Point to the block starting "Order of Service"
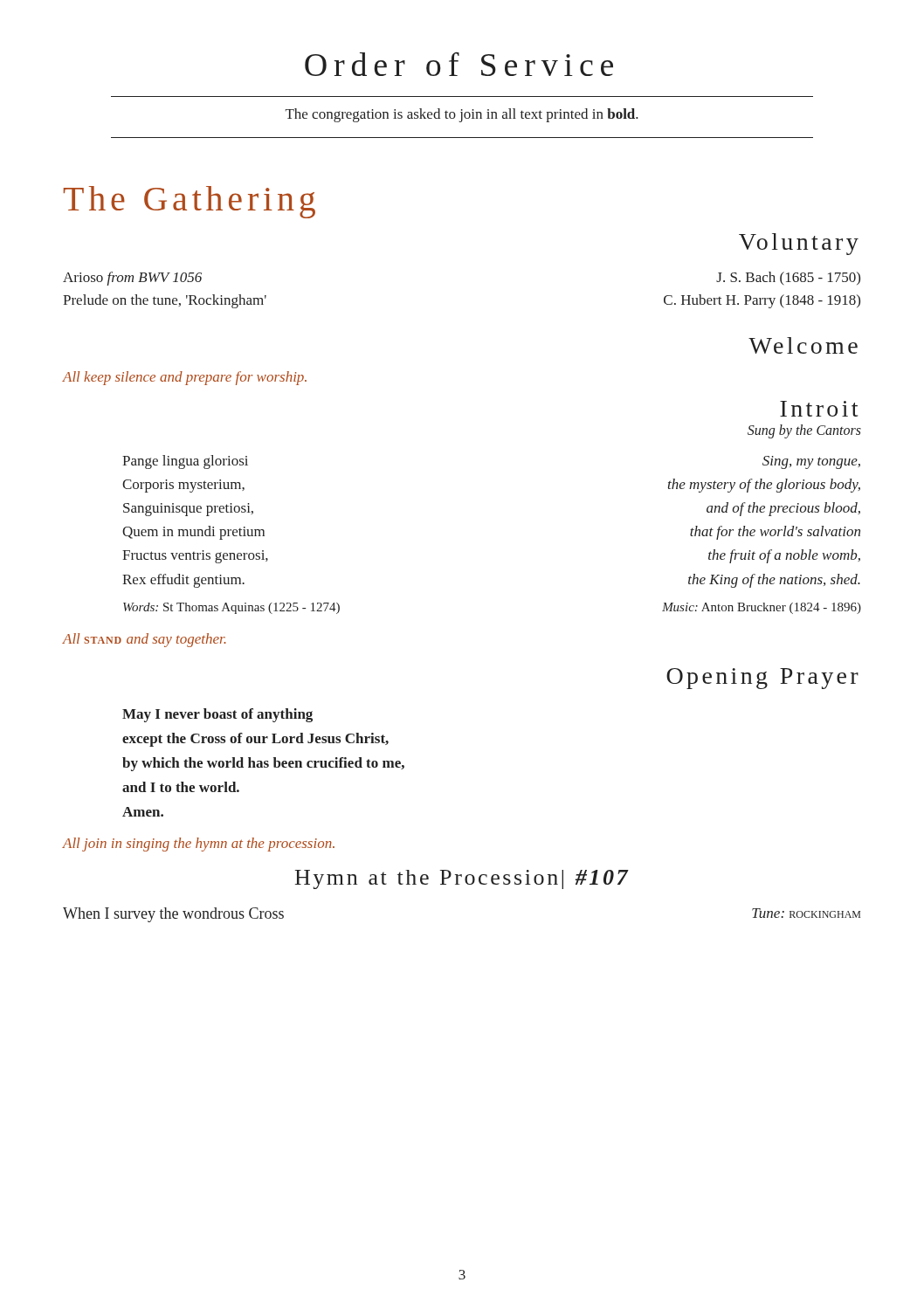The height and width of the screenshot is (1310, 924). 462,46
